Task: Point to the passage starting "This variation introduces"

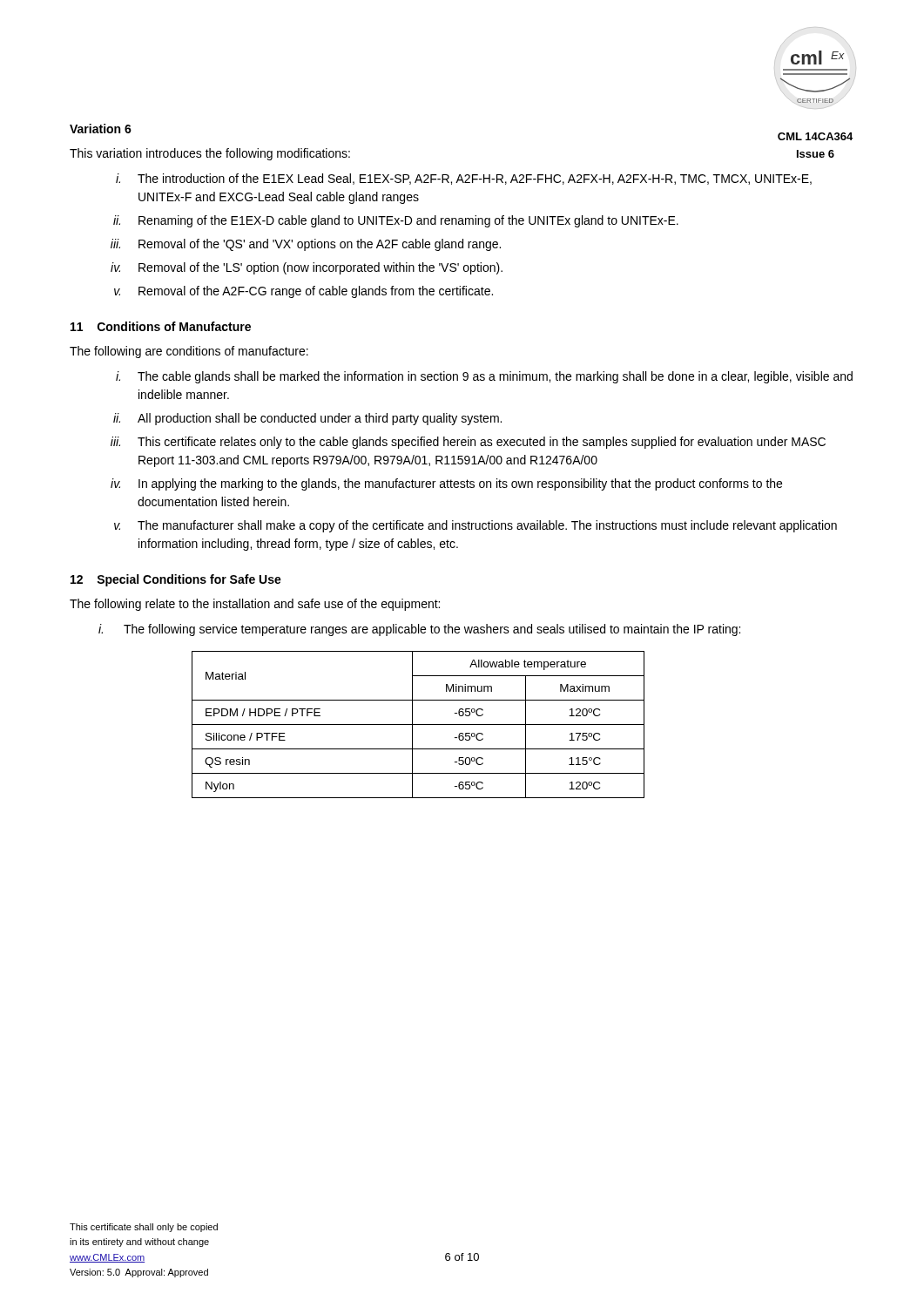Action: click(x=210, y=153)
